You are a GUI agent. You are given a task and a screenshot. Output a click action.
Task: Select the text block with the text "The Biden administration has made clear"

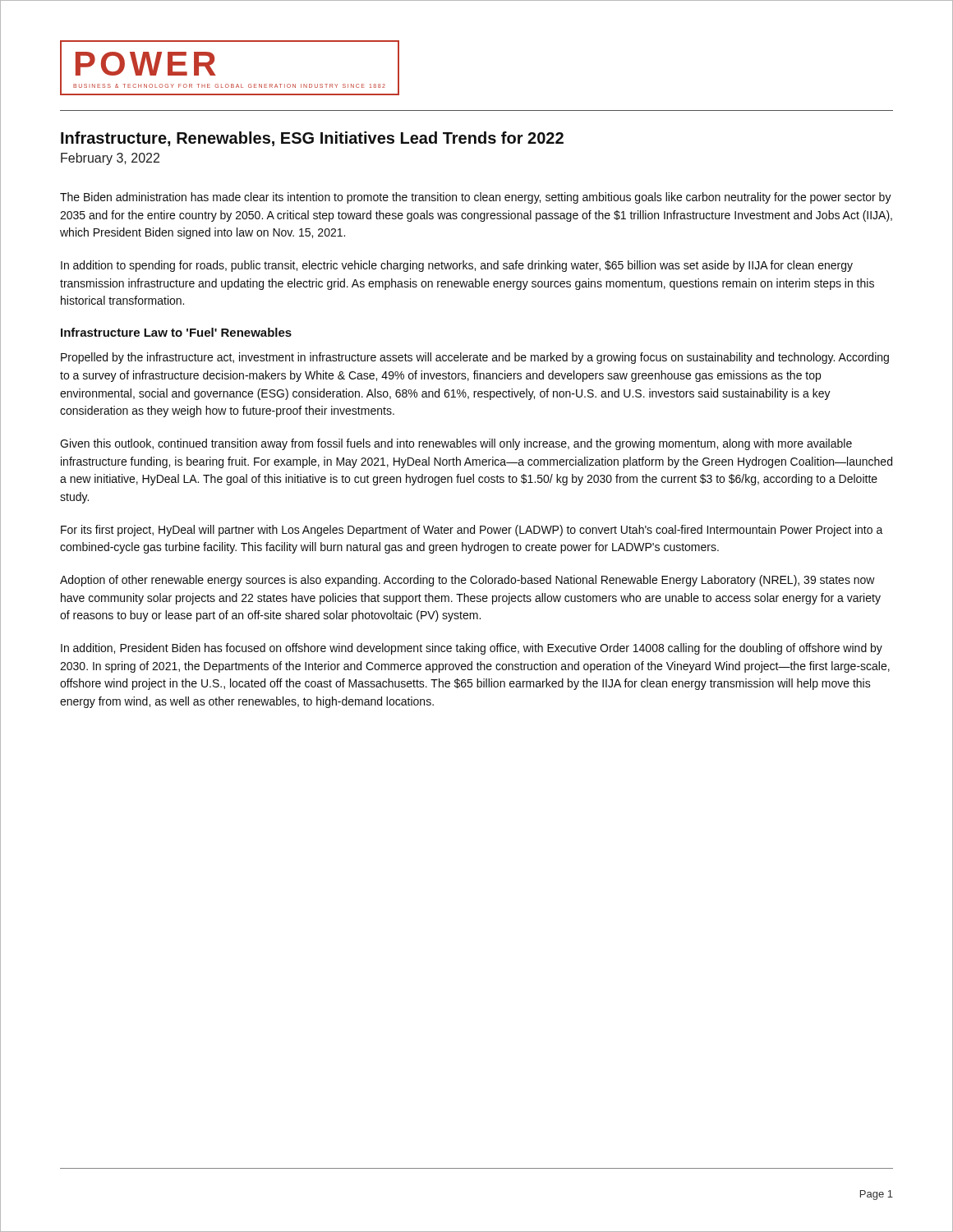(x=476, y=215)
